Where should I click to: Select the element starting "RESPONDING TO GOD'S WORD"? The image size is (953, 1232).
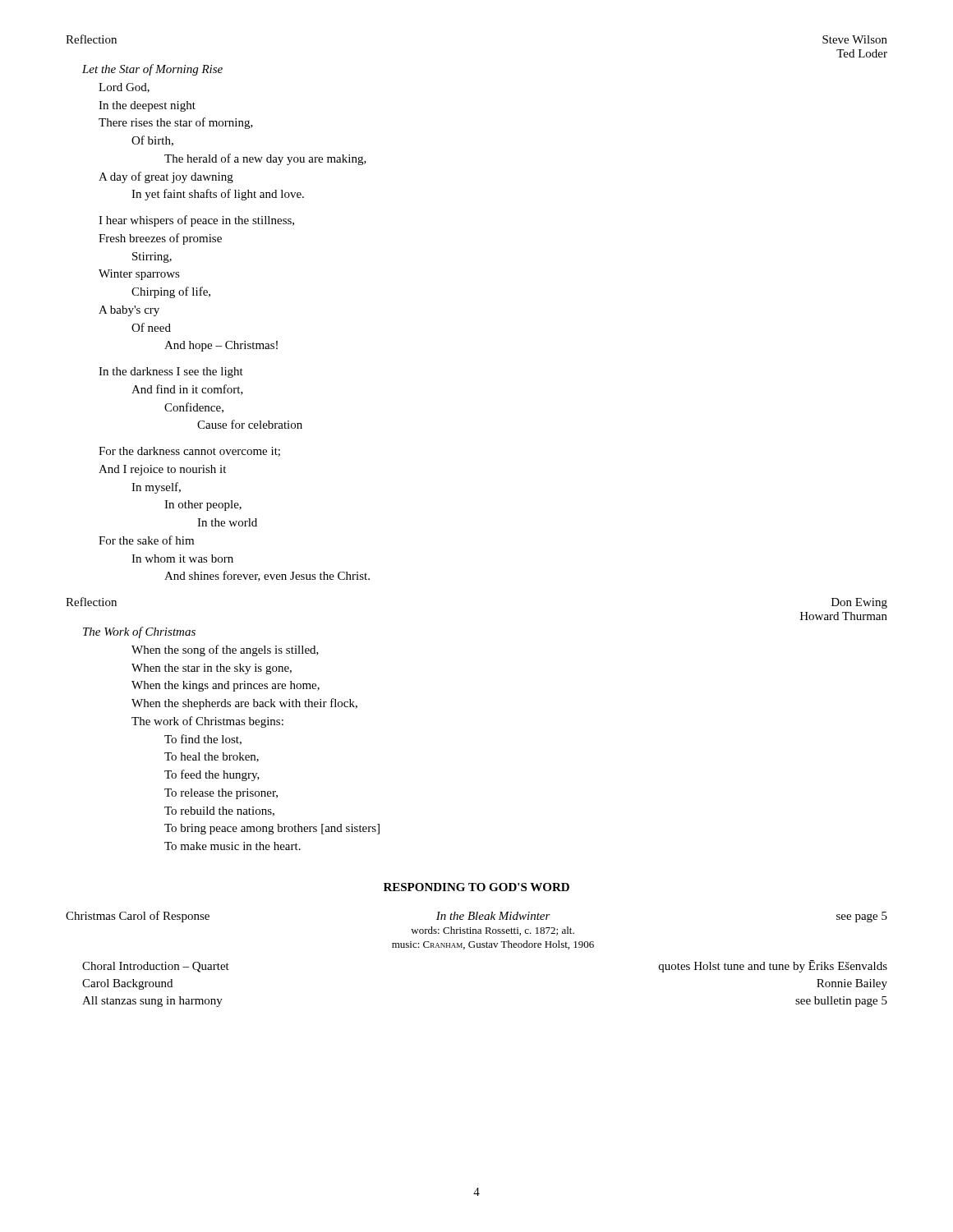click(x=476, y=887)
